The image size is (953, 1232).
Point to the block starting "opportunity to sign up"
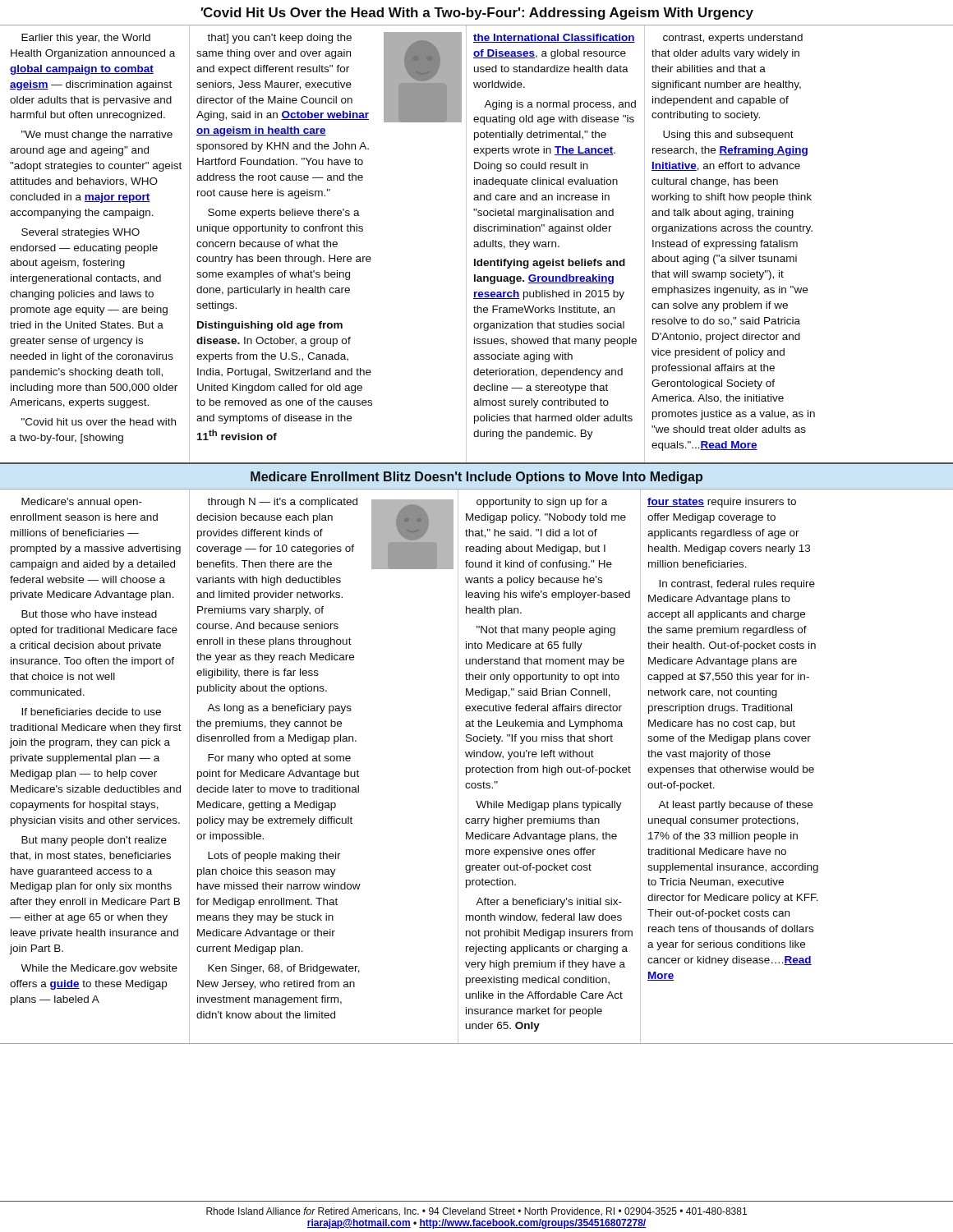(x=549, y=764)
